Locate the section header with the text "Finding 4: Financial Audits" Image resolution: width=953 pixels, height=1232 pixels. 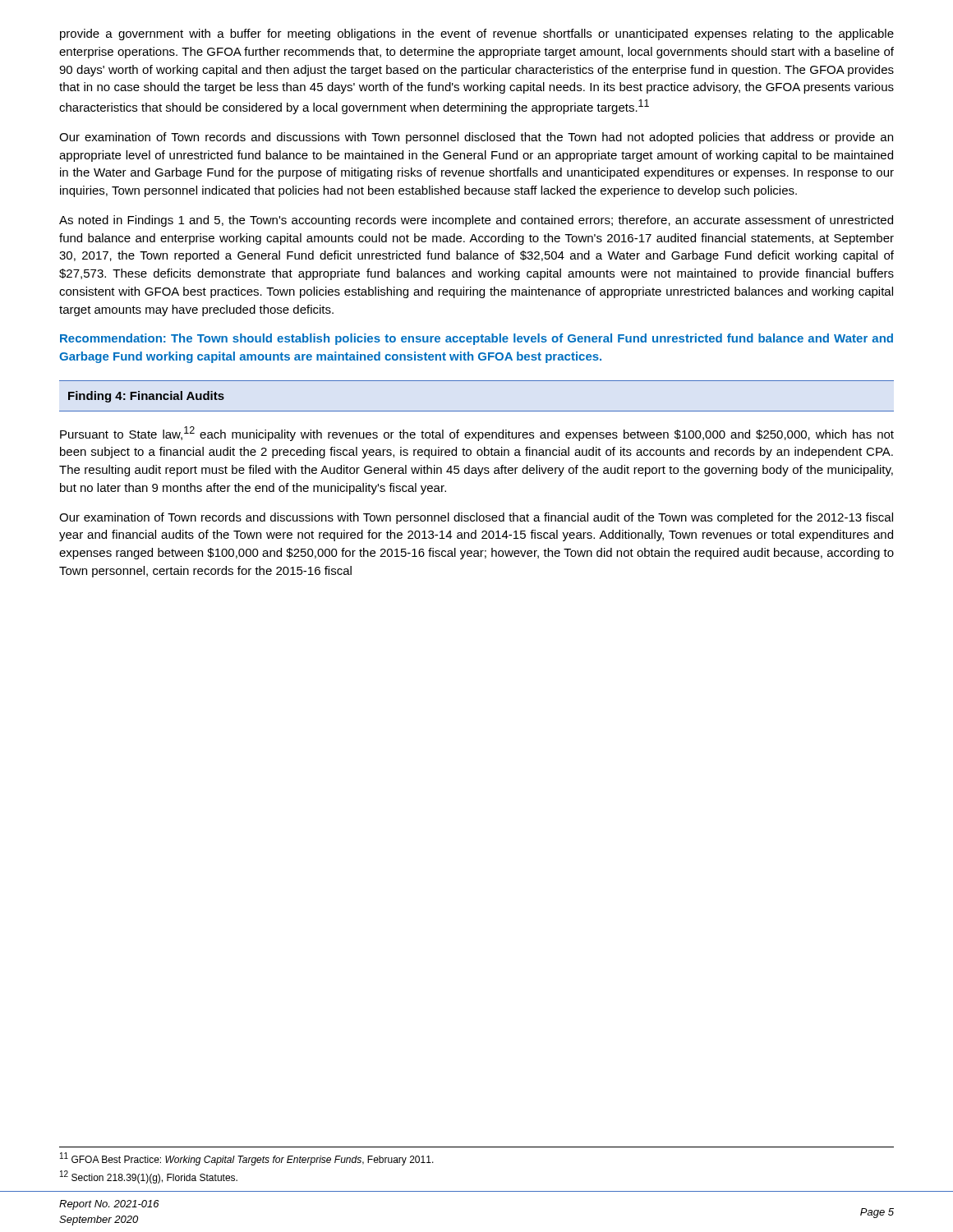pyautogui.click(x=146, y=397)
